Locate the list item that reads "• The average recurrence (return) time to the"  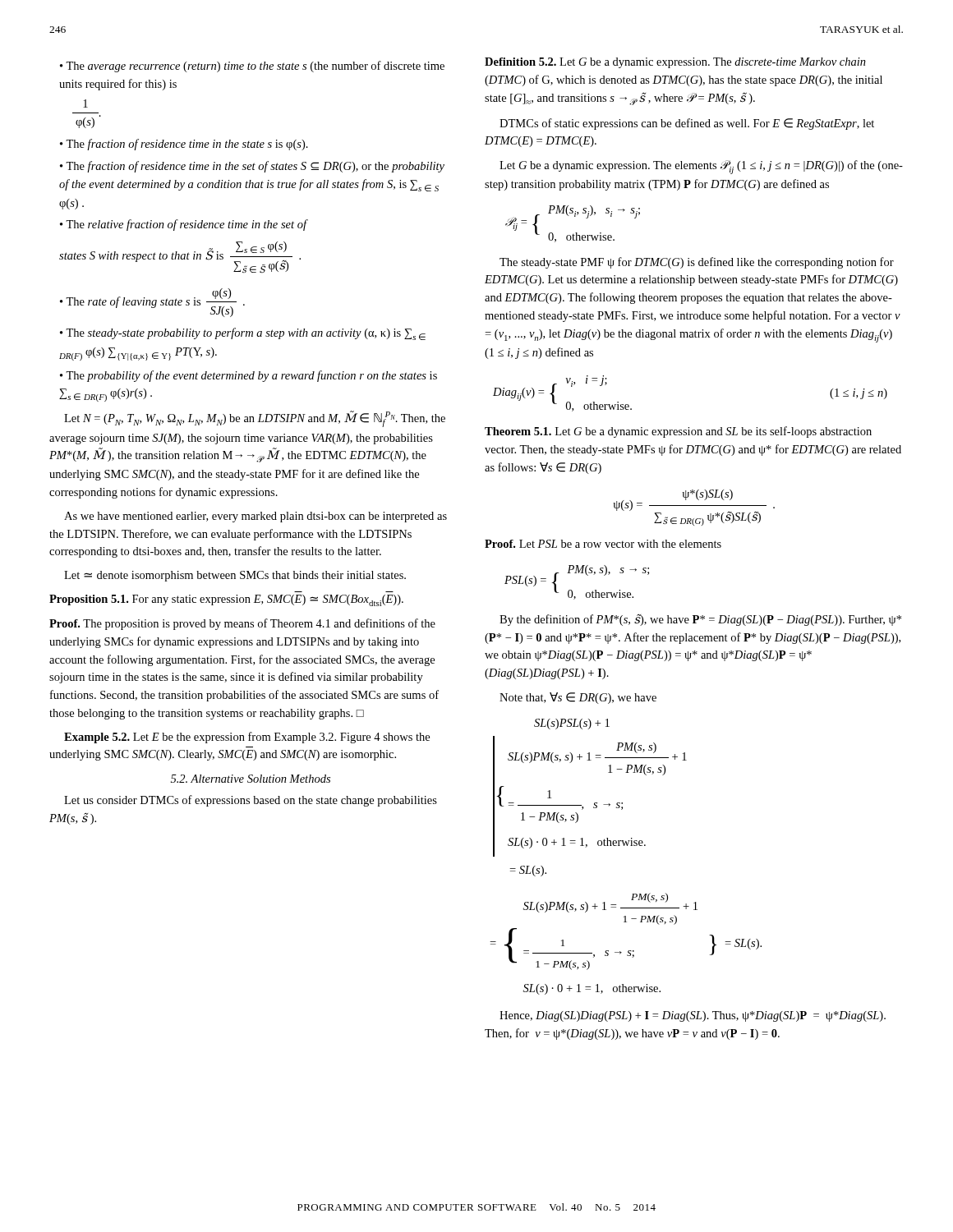[x=252, y=67]
